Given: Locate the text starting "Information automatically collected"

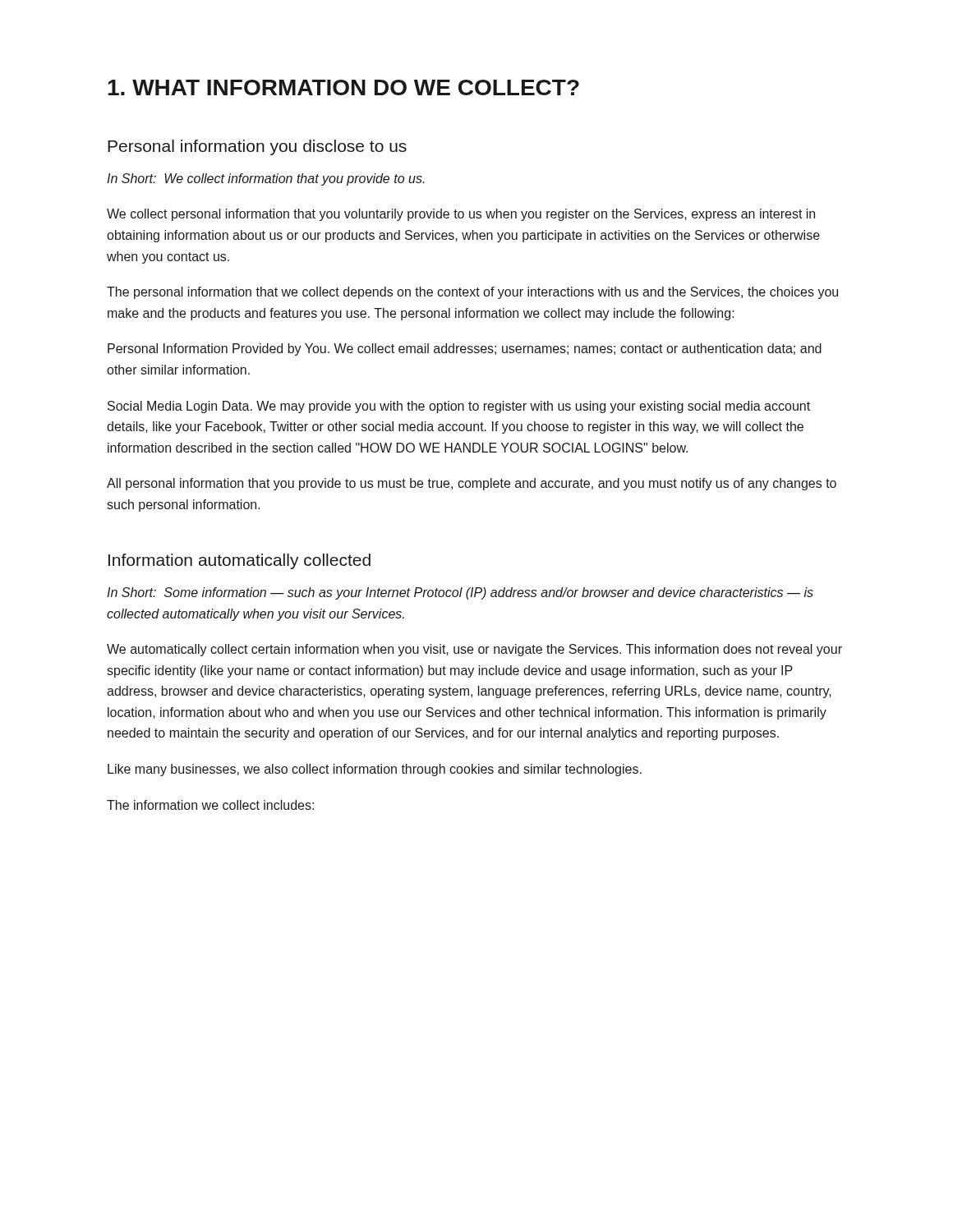Looking at the screenshot, I should pos(239,559).
